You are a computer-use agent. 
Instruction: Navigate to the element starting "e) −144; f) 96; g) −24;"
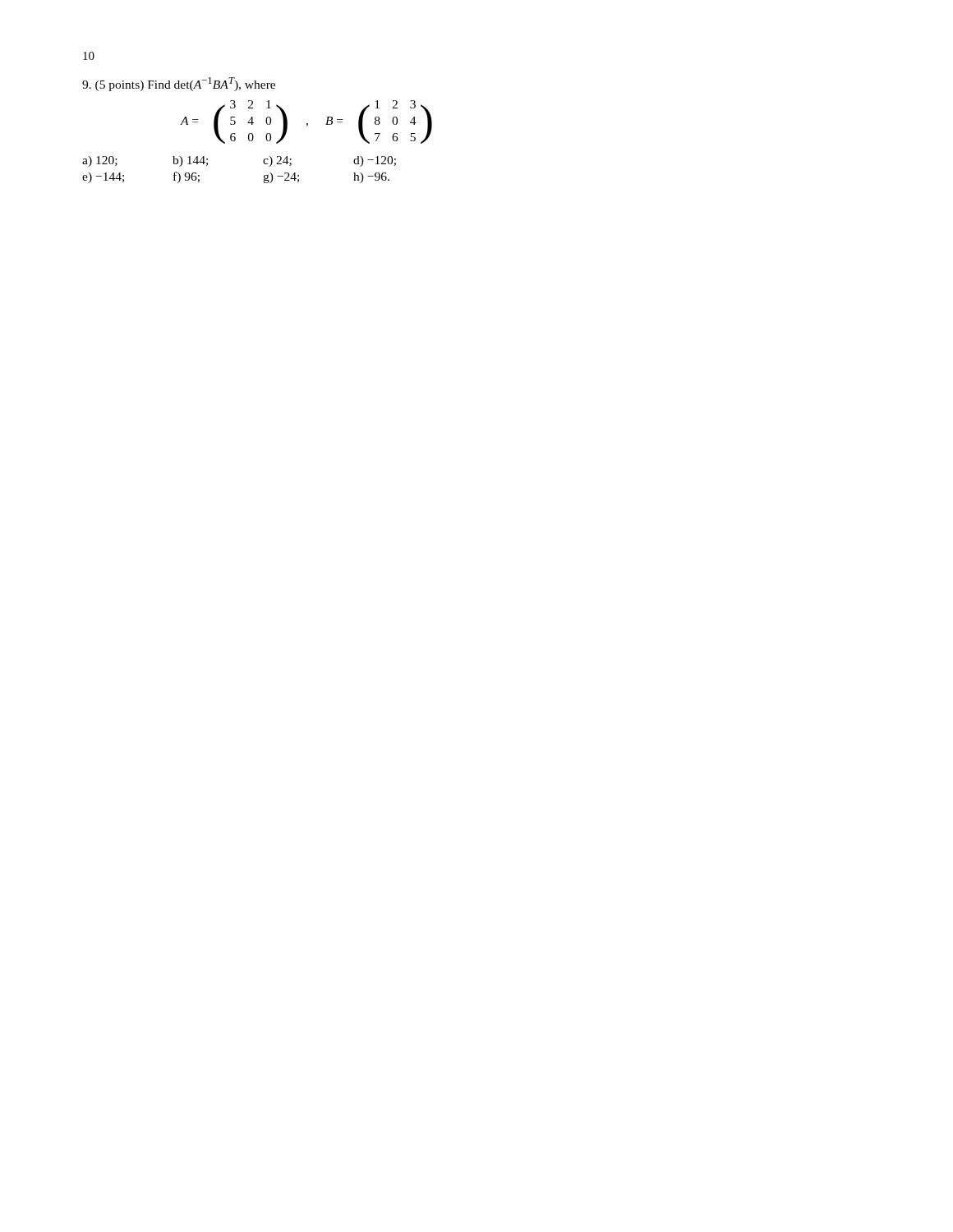(106, 177)
